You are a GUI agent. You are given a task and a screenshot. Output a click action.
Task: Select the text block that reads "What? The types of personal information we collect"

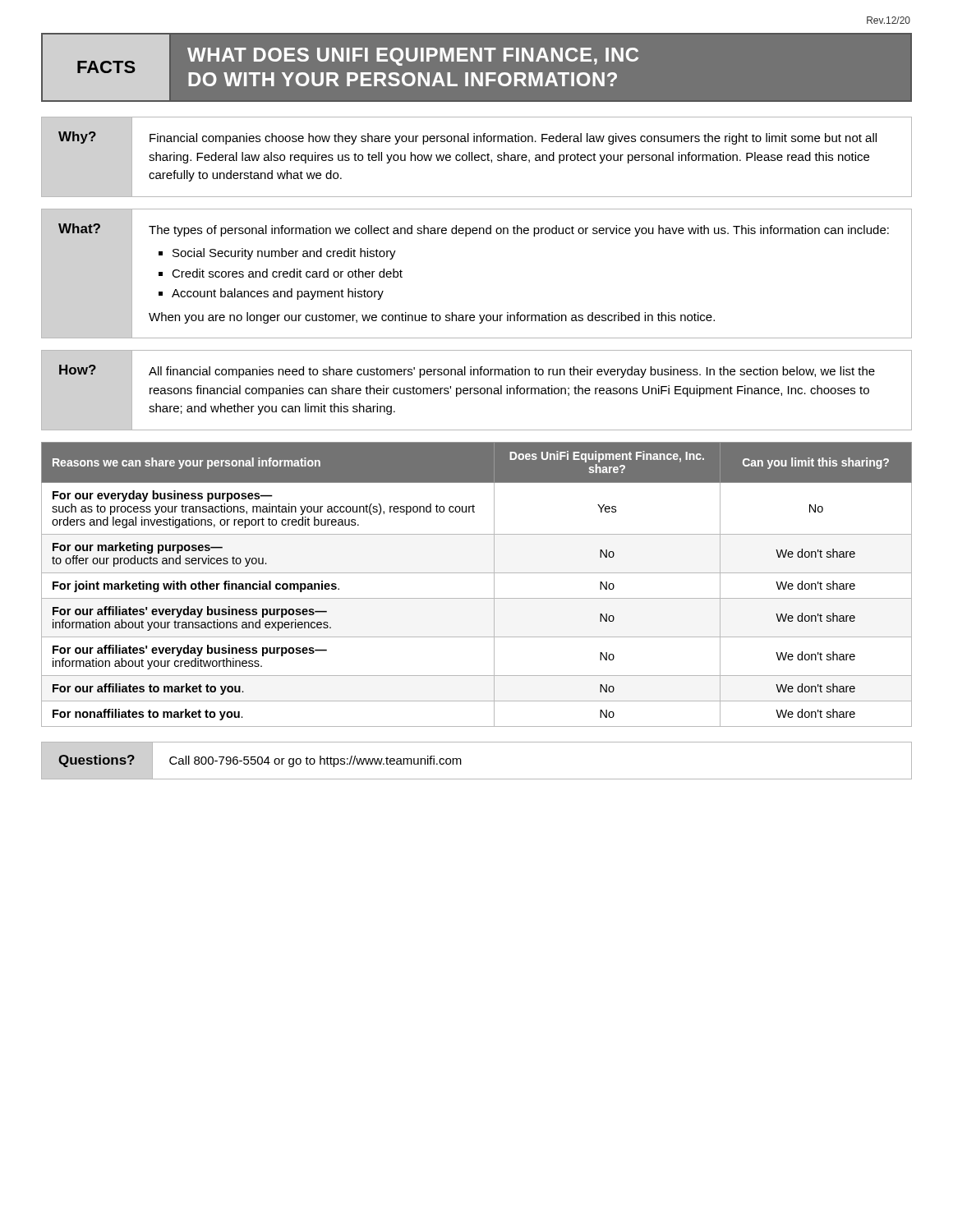tap(476, 273)
